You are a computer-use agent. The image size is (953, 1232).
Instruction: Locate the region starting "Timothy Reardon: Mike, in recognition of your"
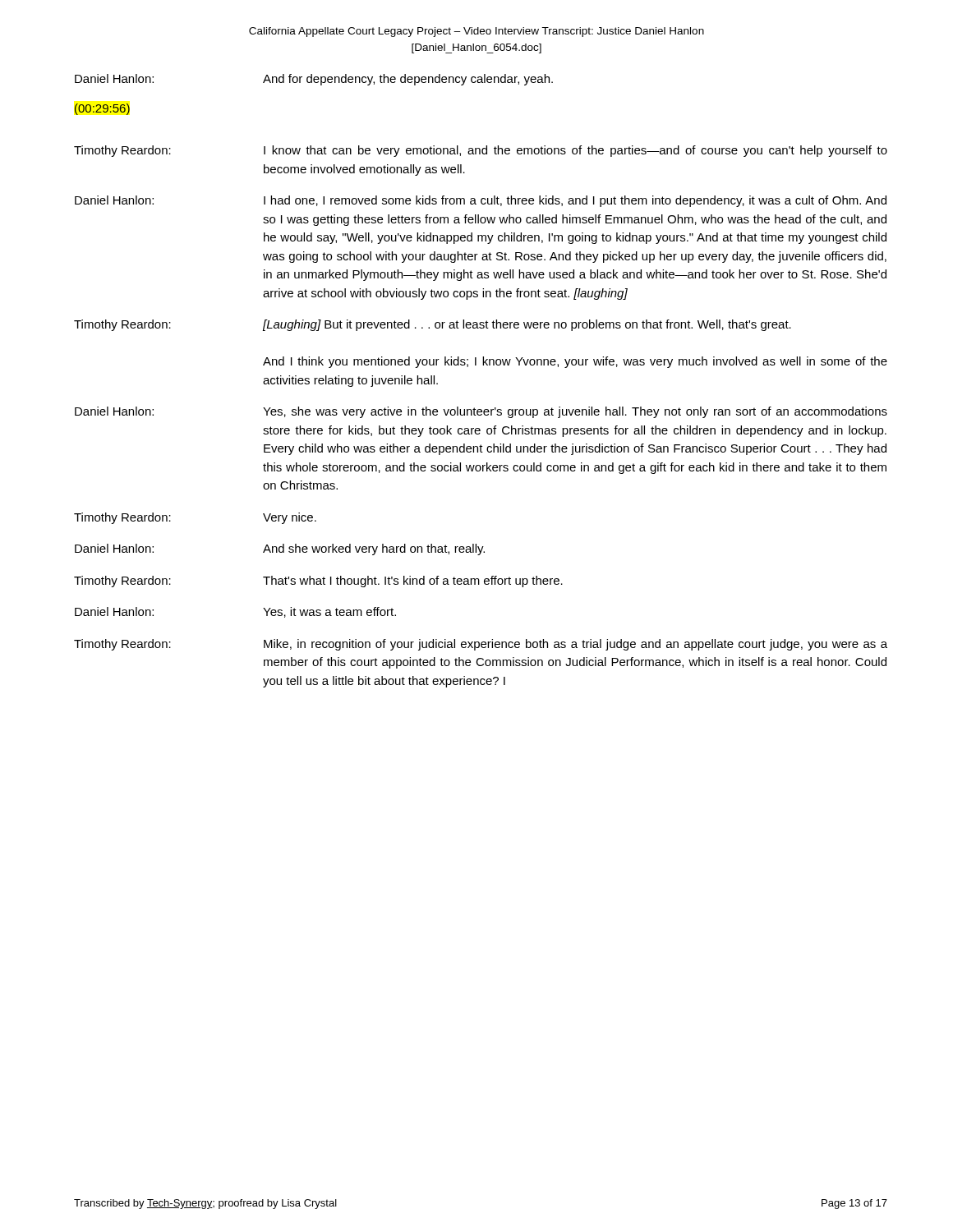[481, 662]
